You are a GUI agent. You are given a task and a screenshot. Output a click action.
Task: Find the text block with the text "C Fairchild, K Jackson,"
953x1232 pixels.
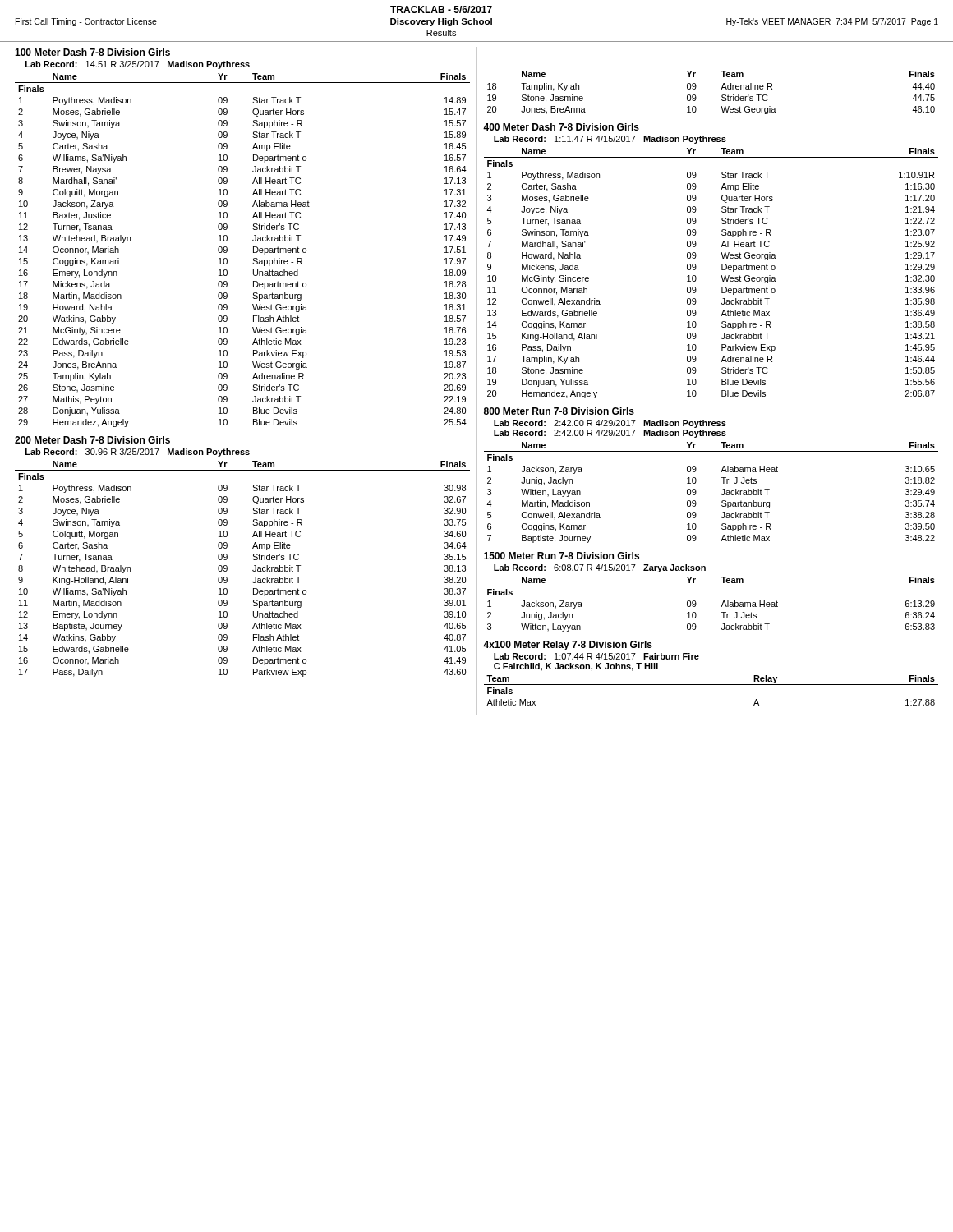pyautogui.click(x=571, y=666)
